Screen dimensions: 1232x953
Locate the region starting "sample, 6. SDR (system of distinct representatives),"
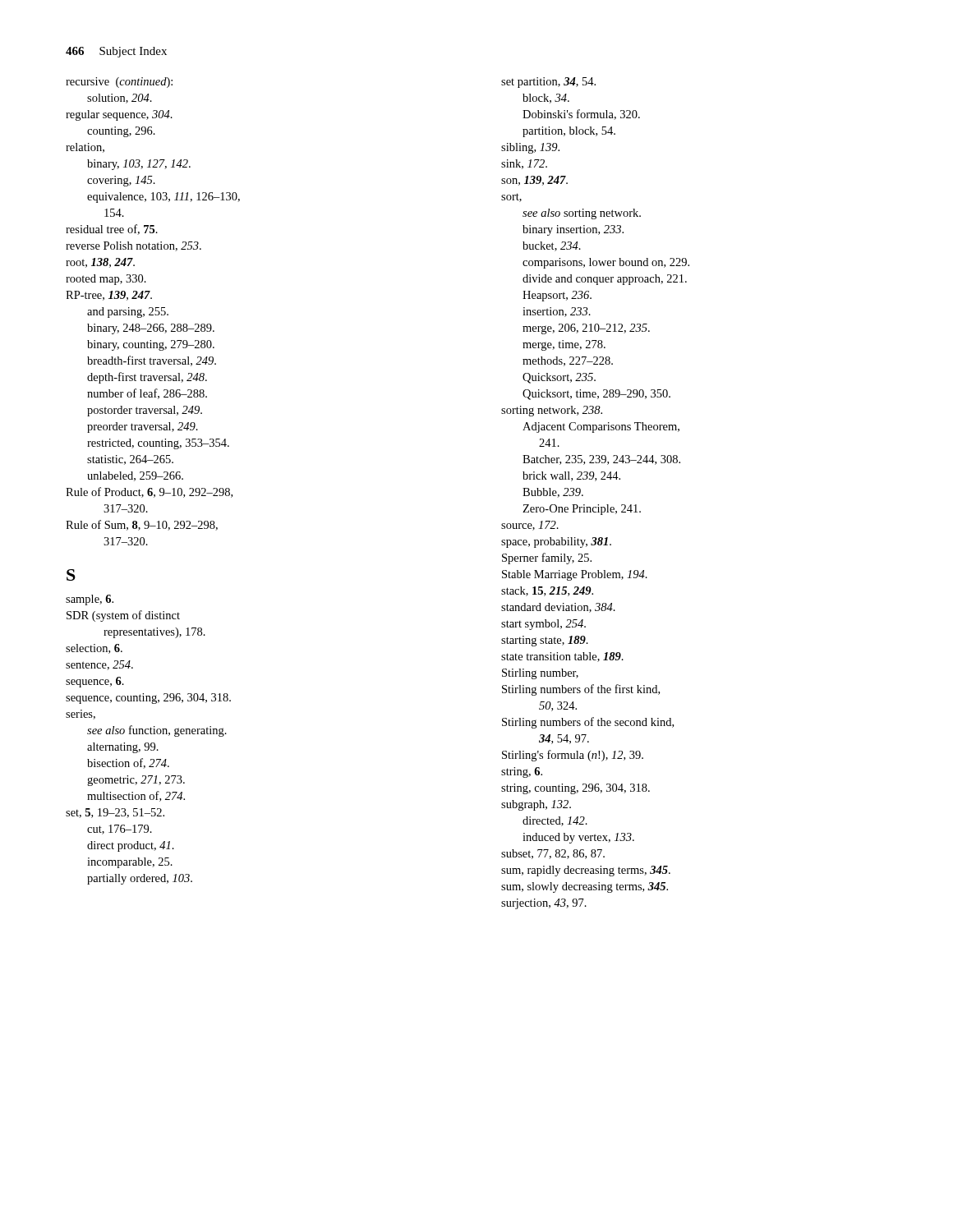pos(90,600)
